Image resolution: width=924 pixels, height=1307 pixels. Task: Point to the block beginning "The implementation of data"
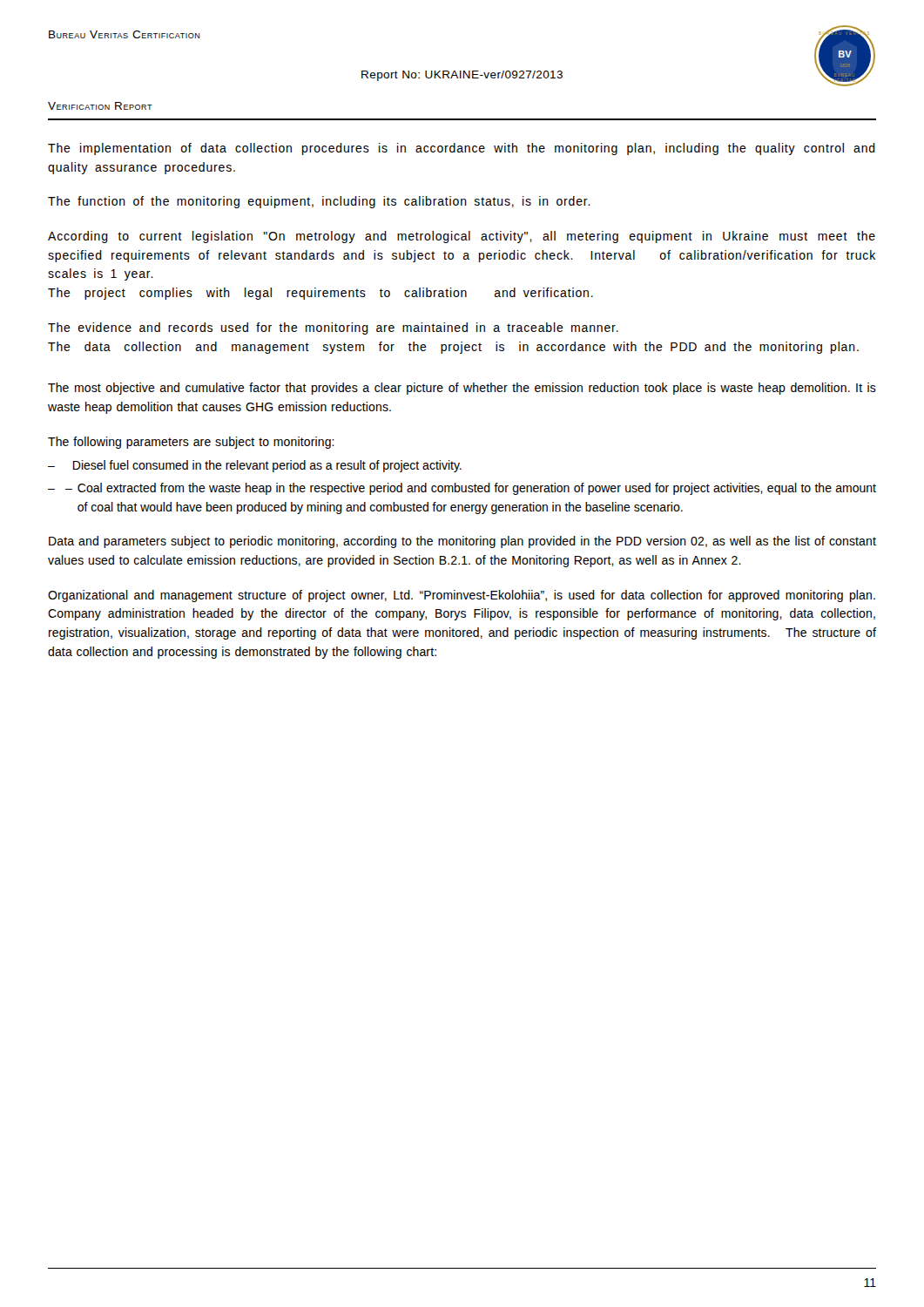[x=462, y=158]
